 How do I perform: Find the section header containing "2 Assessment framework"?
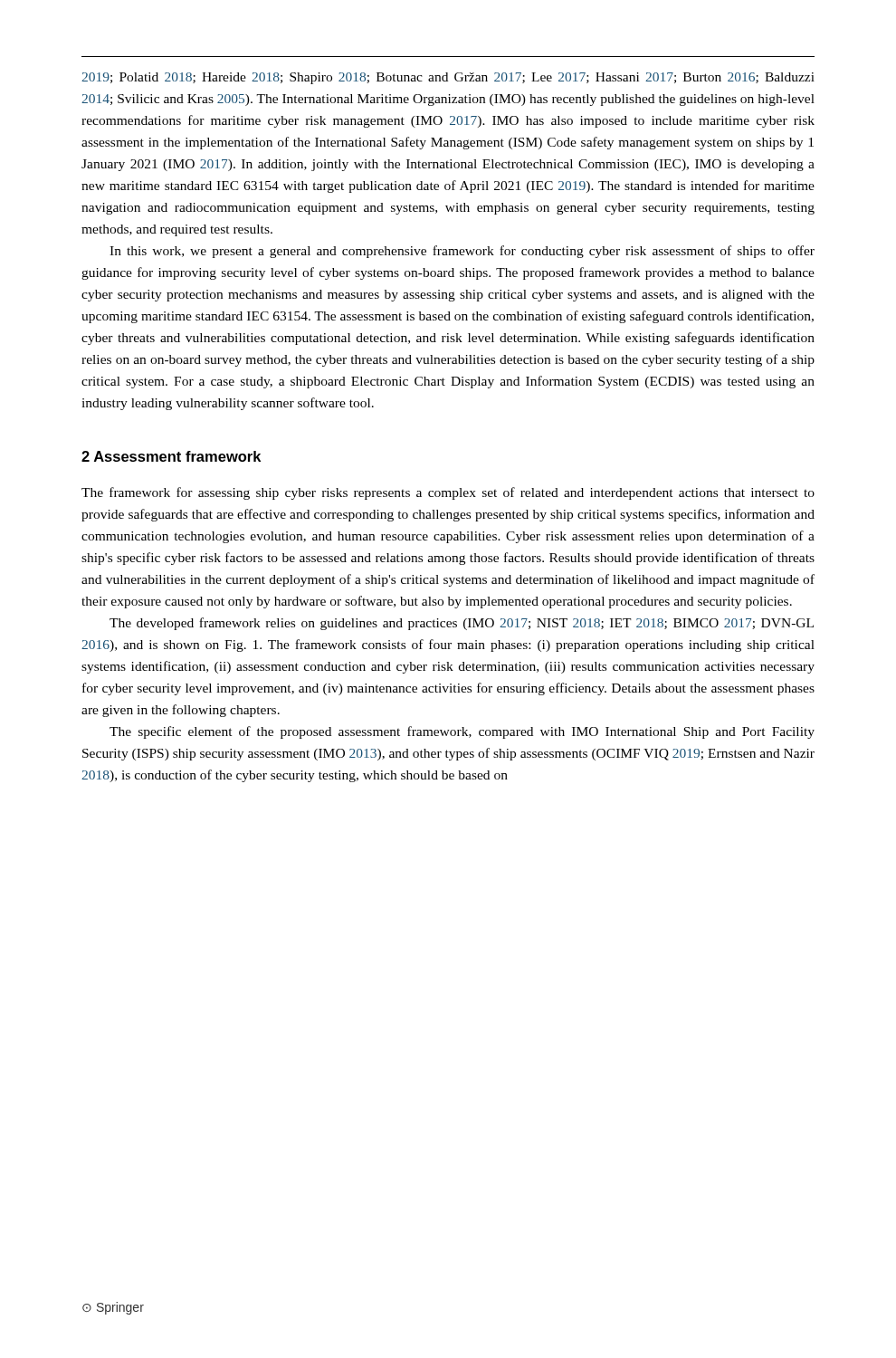[x=171, y=457]
